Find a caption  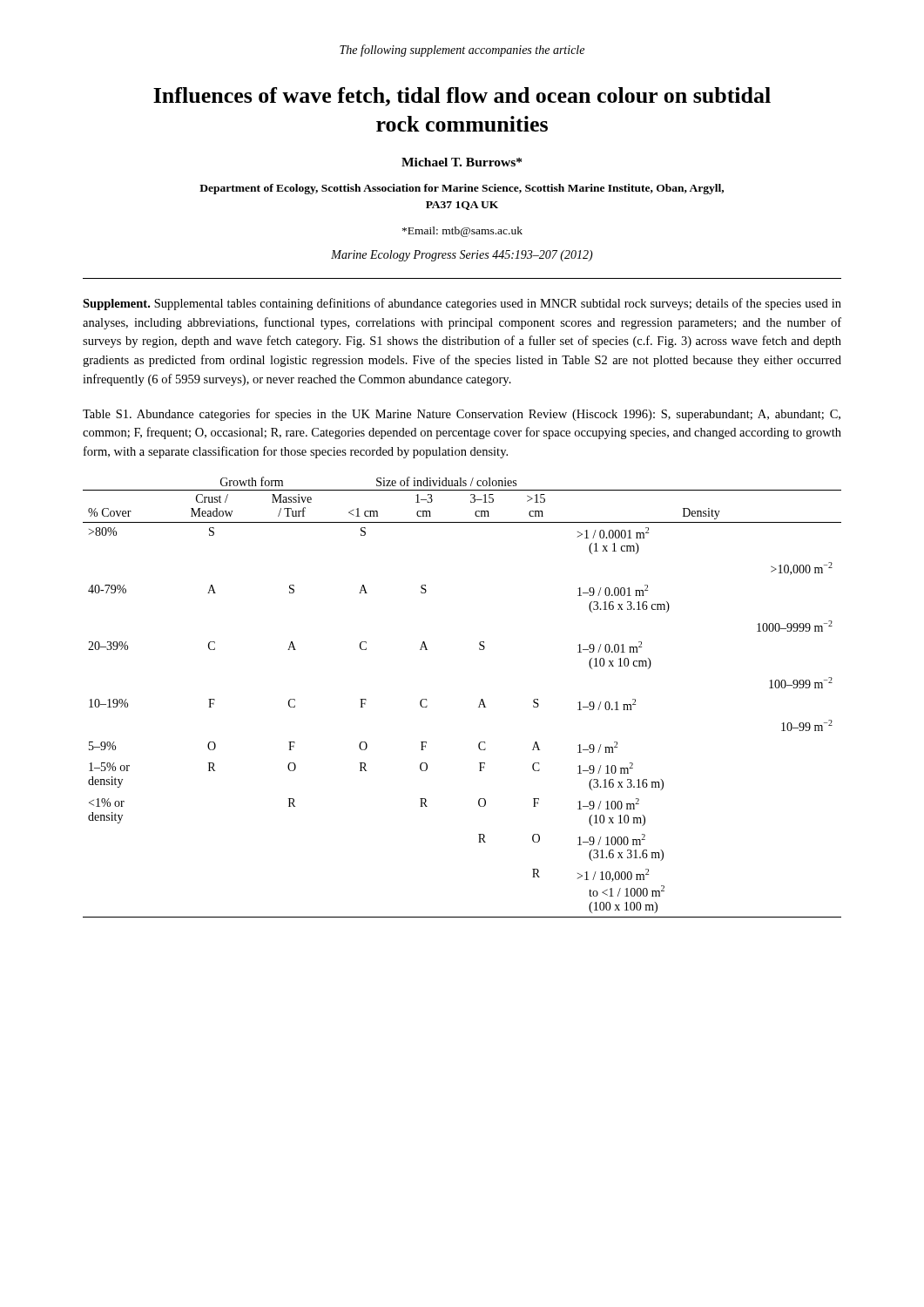[x=462, y=432]
